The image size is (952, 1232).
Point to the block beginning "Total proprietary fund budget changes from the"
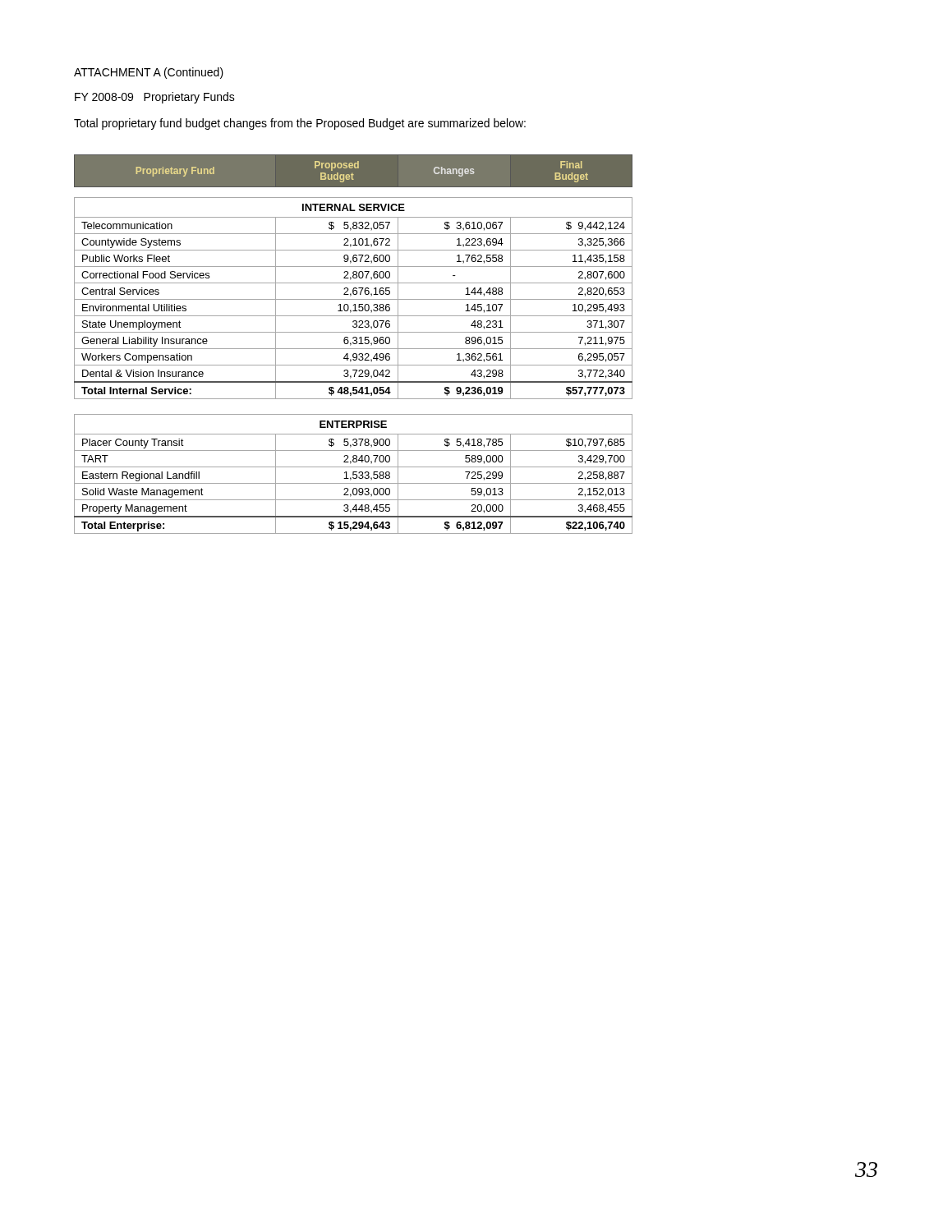(300, 123)
